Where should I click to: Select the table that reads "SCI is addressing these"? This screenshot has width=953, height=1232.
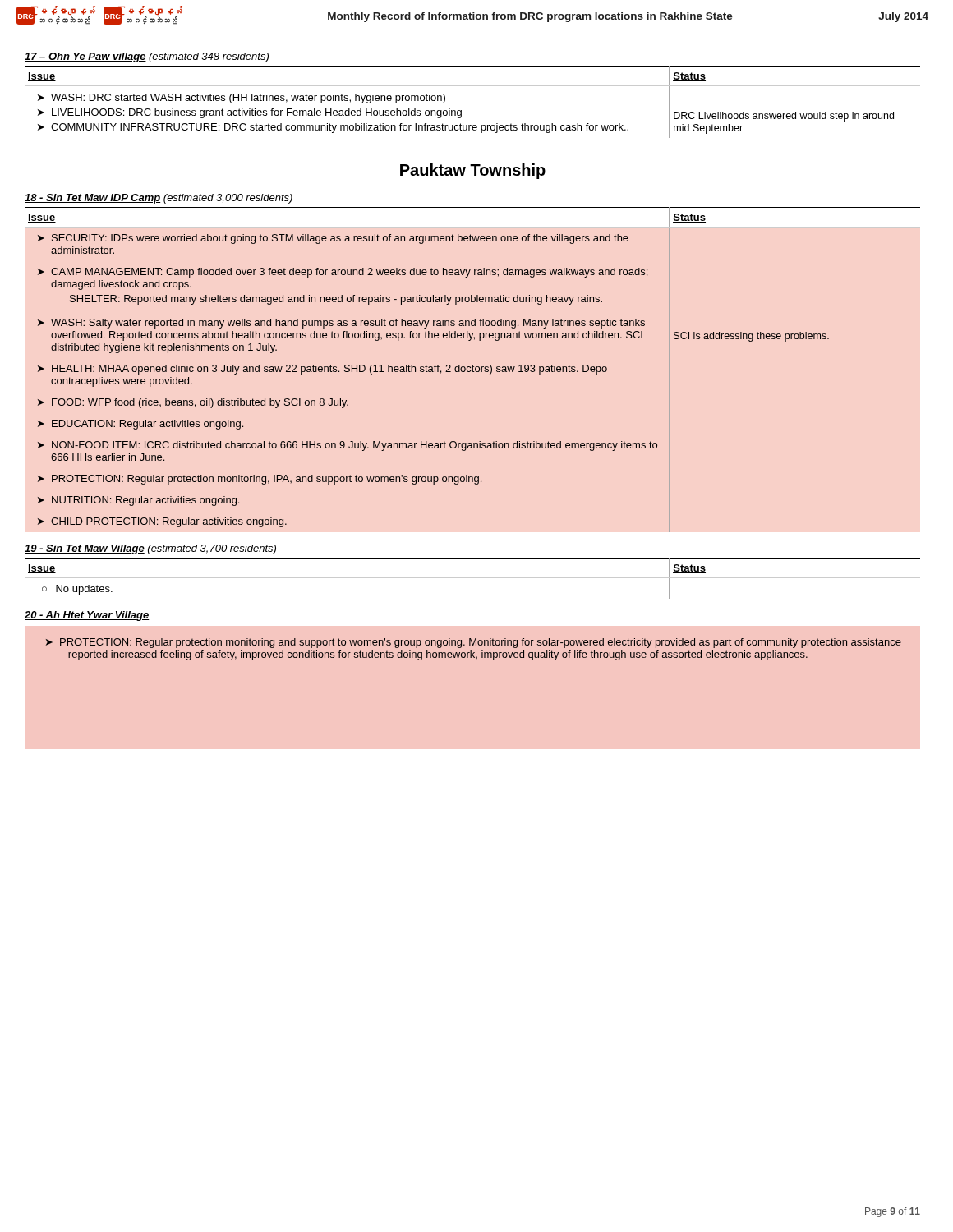coord(472,370)
